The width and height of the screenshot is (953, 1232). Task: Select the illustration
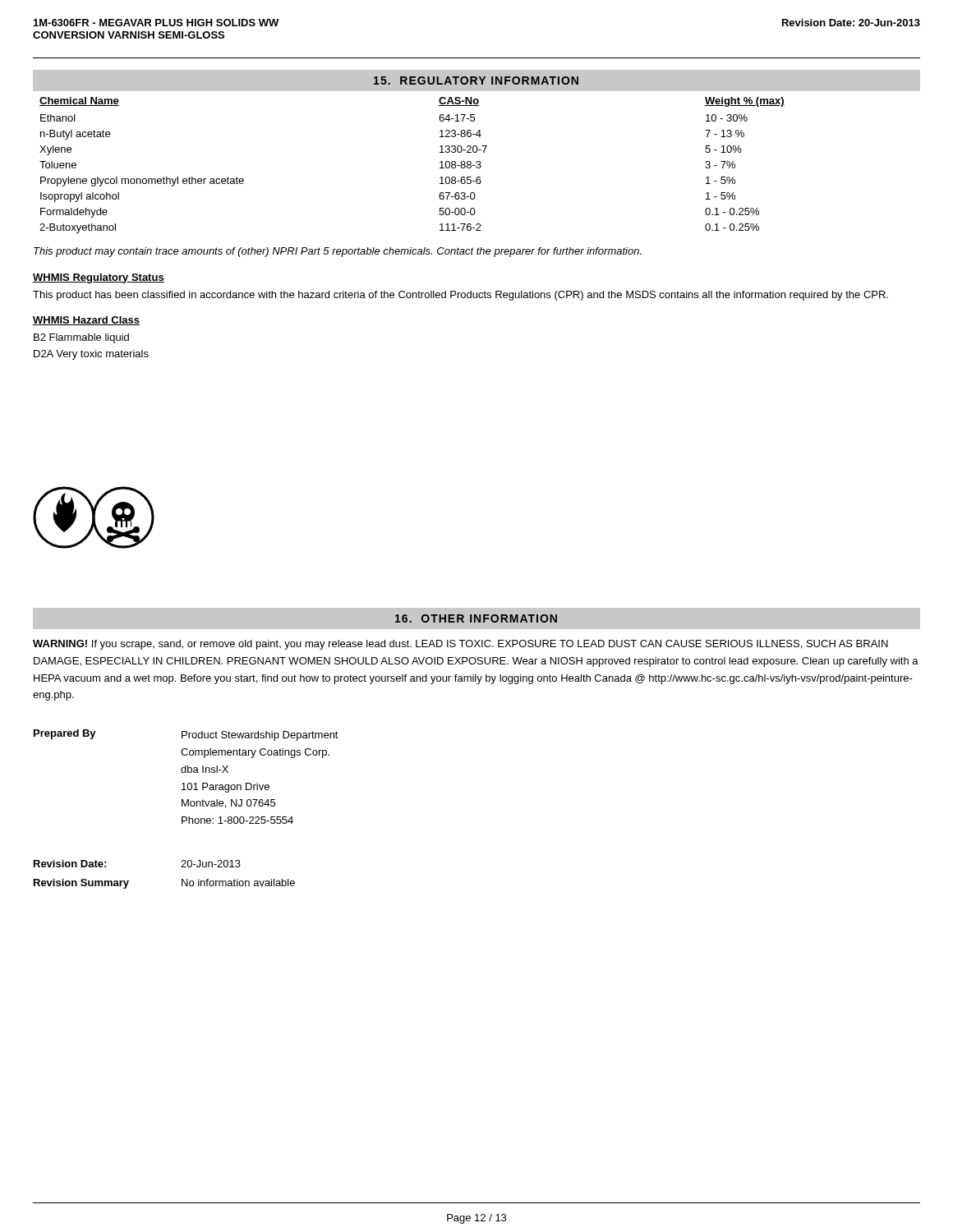(99, 517)
